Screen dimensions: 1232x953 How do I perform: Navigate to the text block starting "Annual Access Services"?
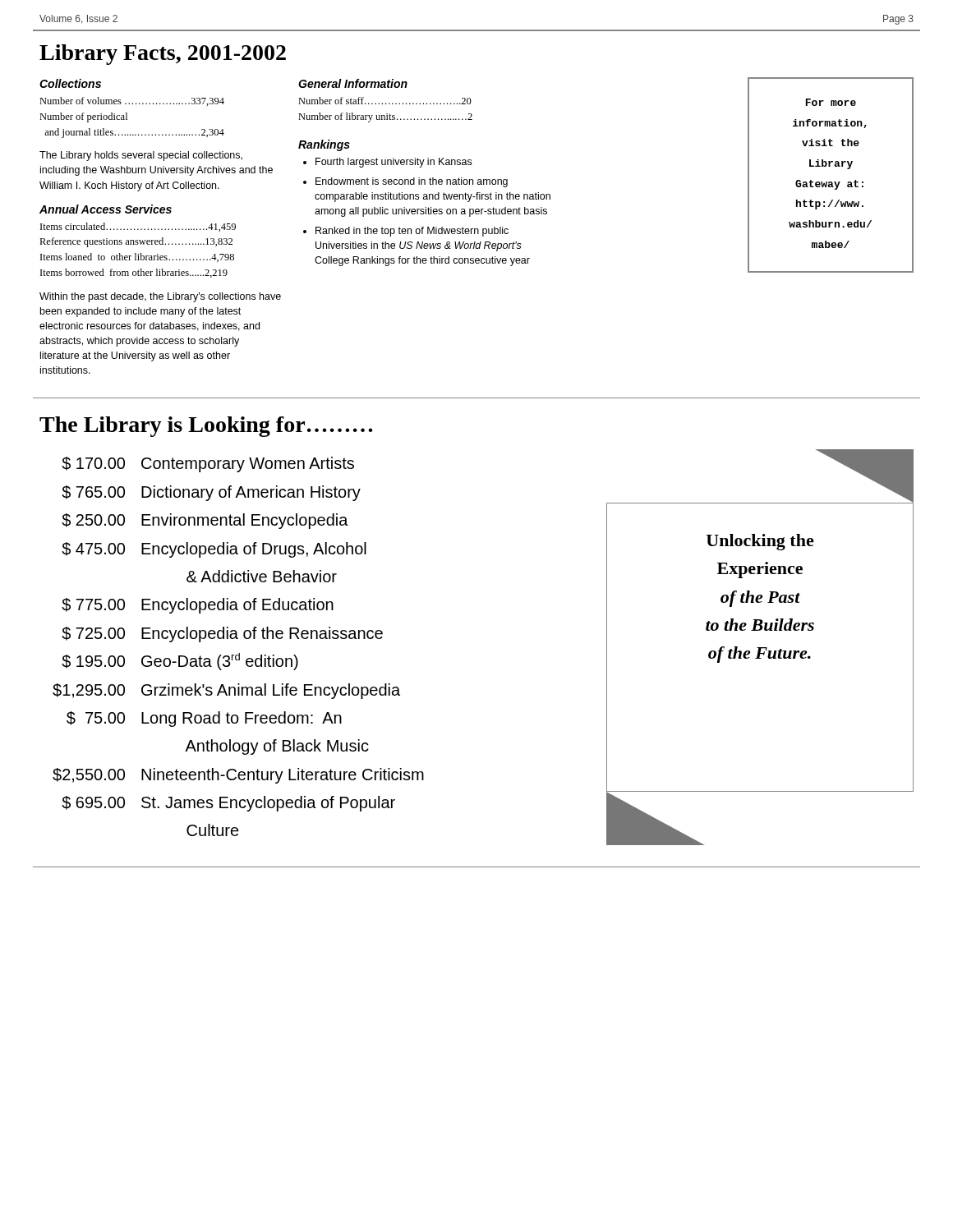(106, 209)
